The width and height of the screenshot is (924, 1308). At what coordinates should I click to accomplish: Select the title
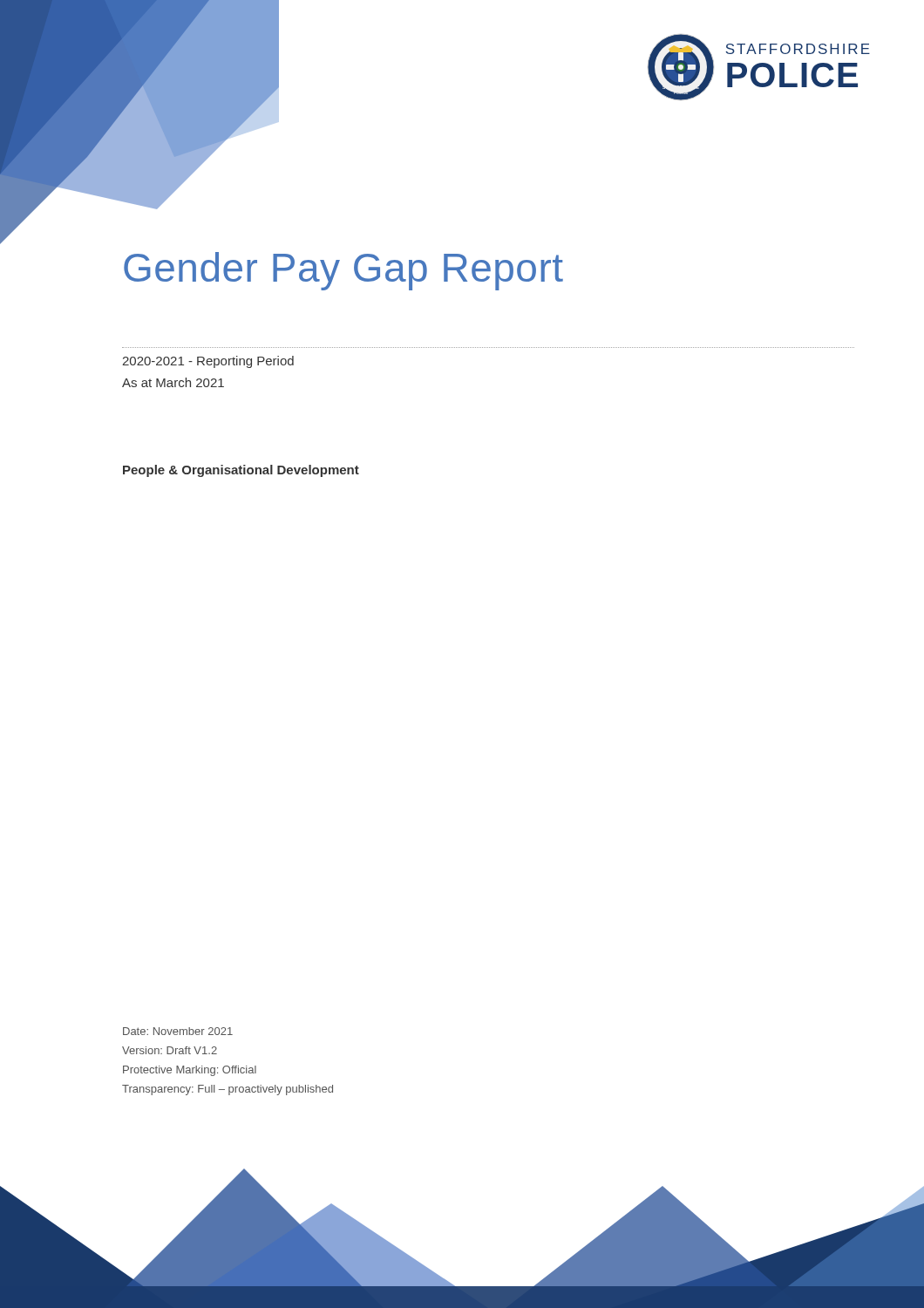pos(488,268)
